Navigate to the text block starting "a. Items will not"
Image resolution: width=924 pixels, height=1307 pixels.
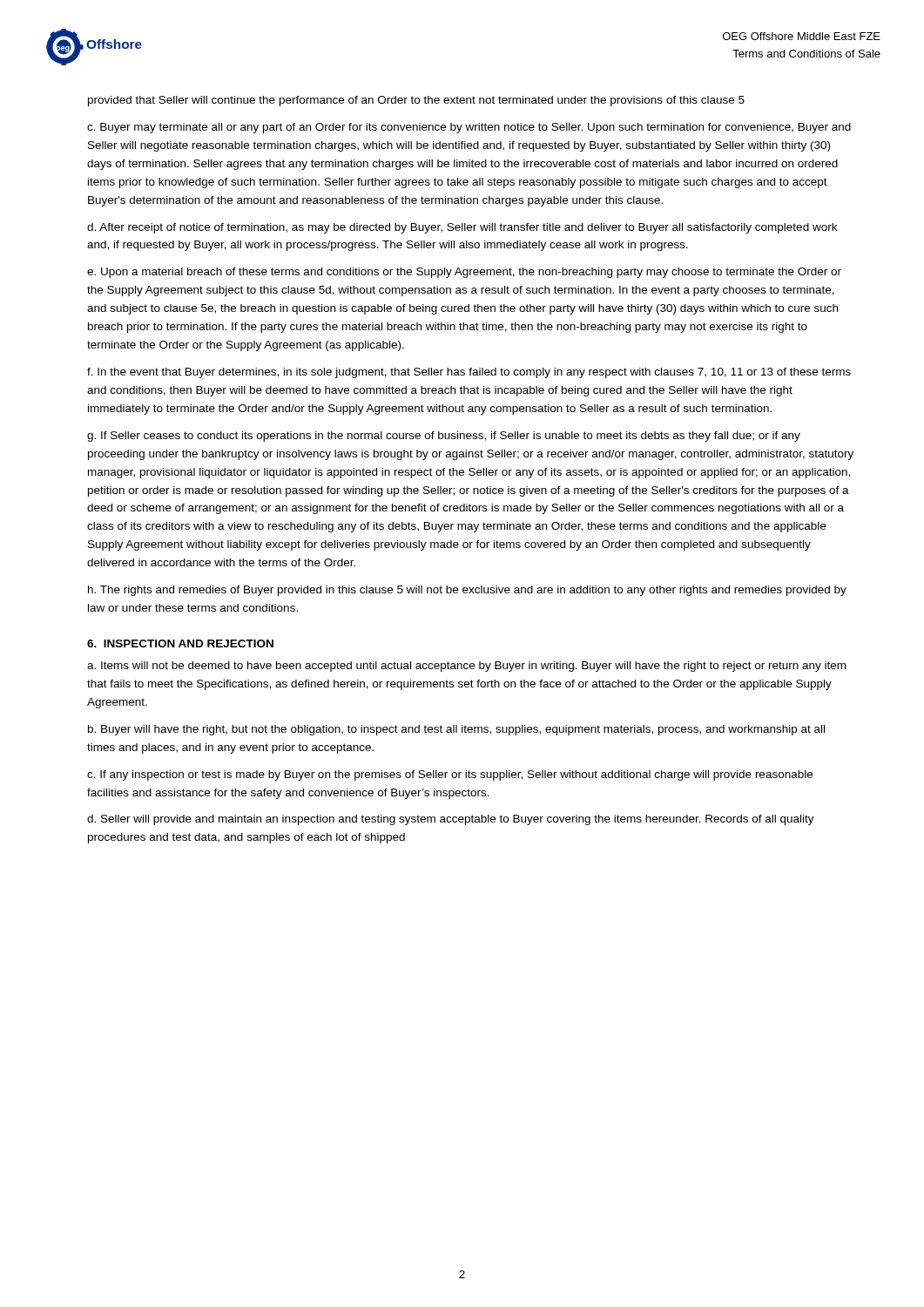click(x=467, y=683)
